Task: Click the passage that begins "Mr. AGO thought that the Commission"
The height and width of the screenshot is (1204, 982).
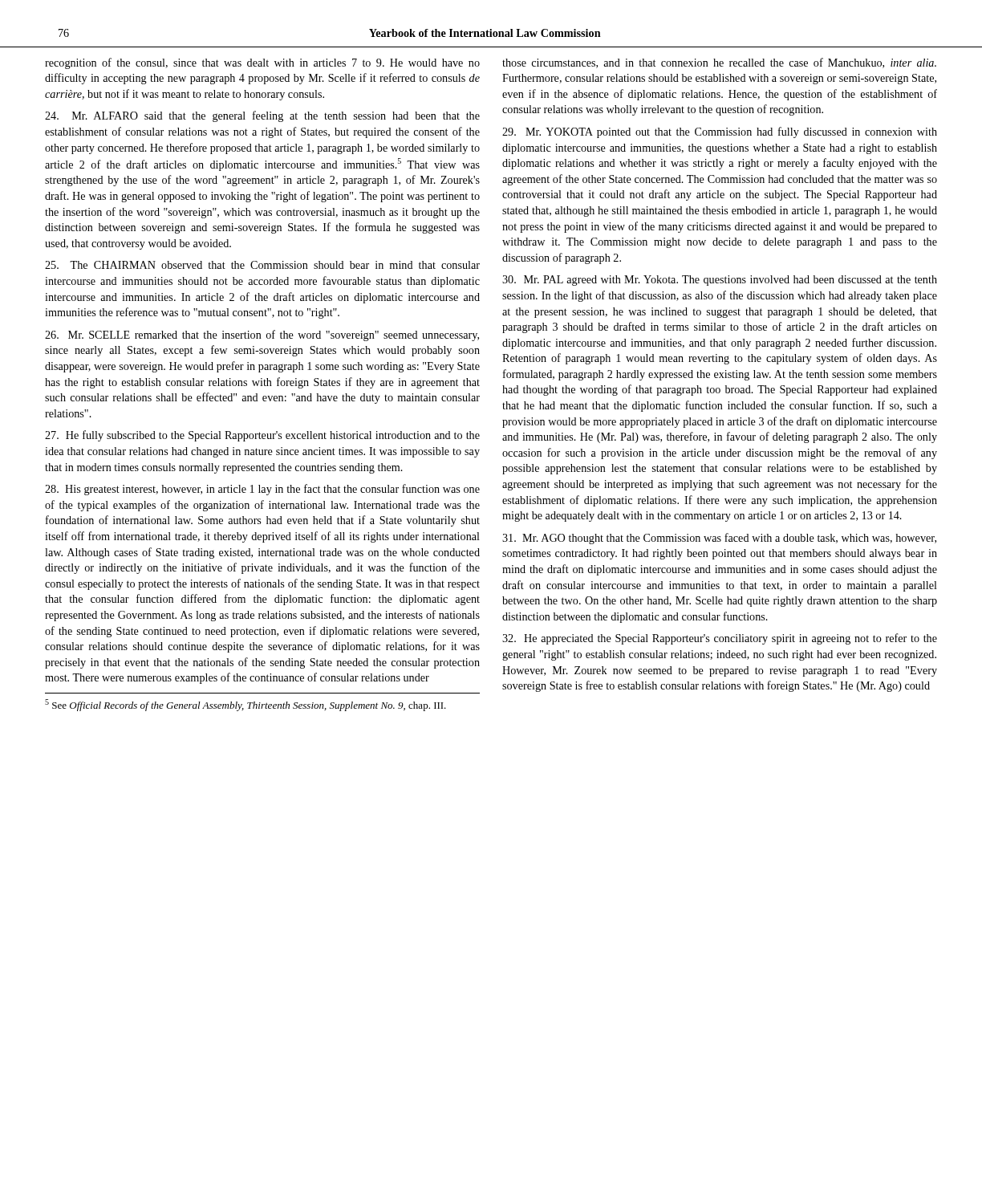Action: pos(720,577)
